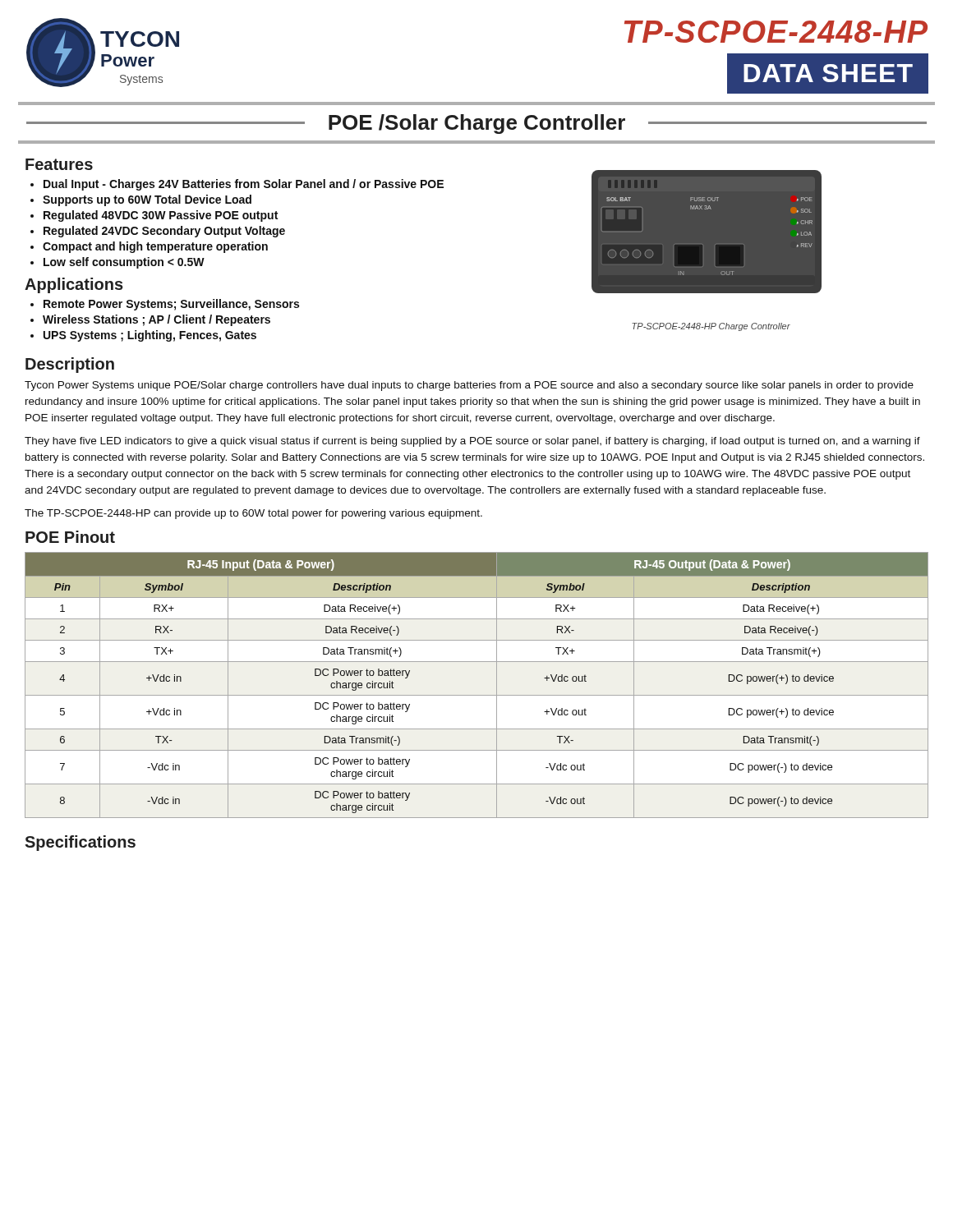Locate the text block with the text "Tycon Power Systems unique POE/Solar charge"
The image size is (953, 1232).
tap(476, 449)
